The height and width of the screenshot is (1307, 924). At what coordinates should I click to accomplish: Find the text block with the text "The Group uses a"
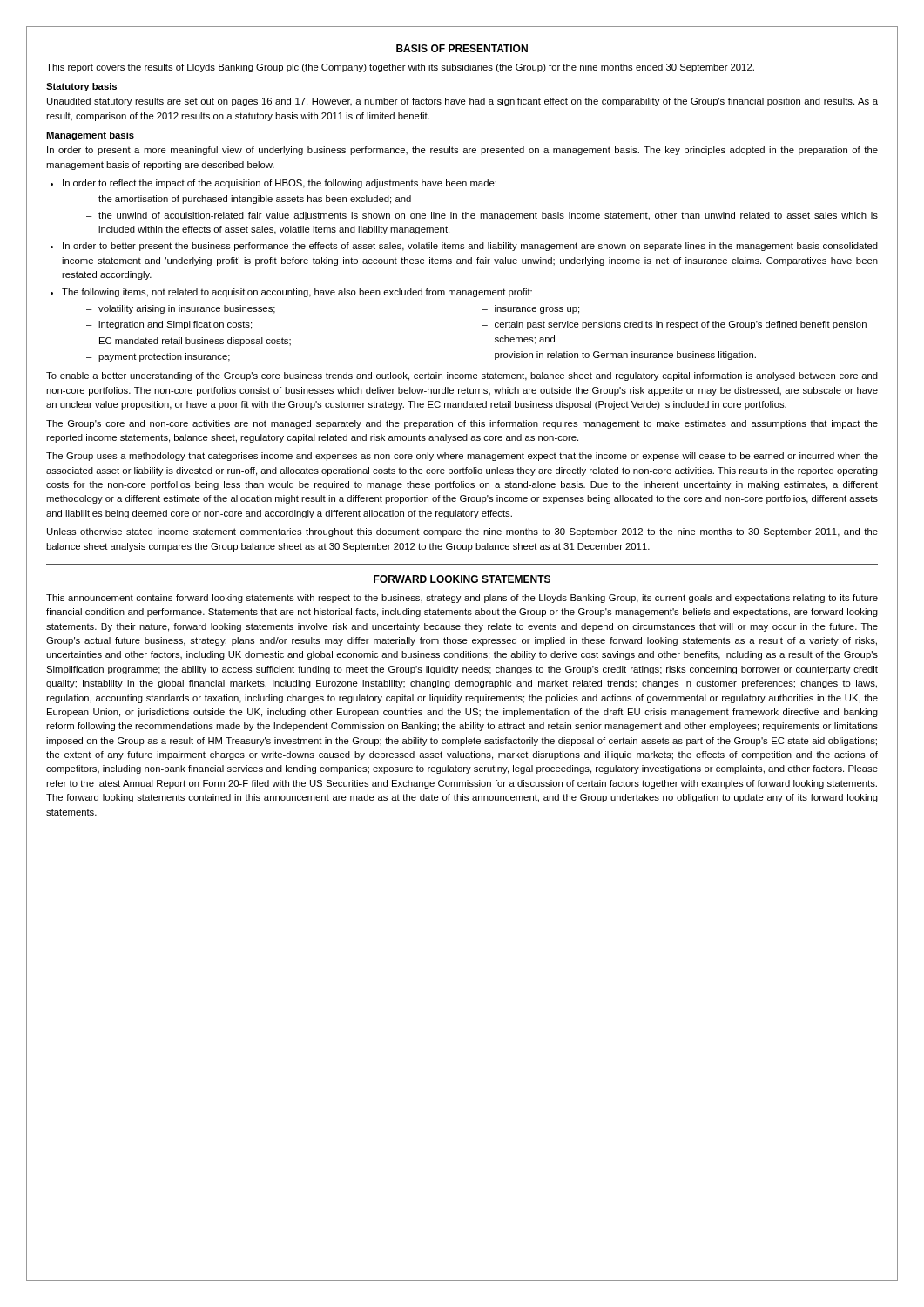click(462, 484)
